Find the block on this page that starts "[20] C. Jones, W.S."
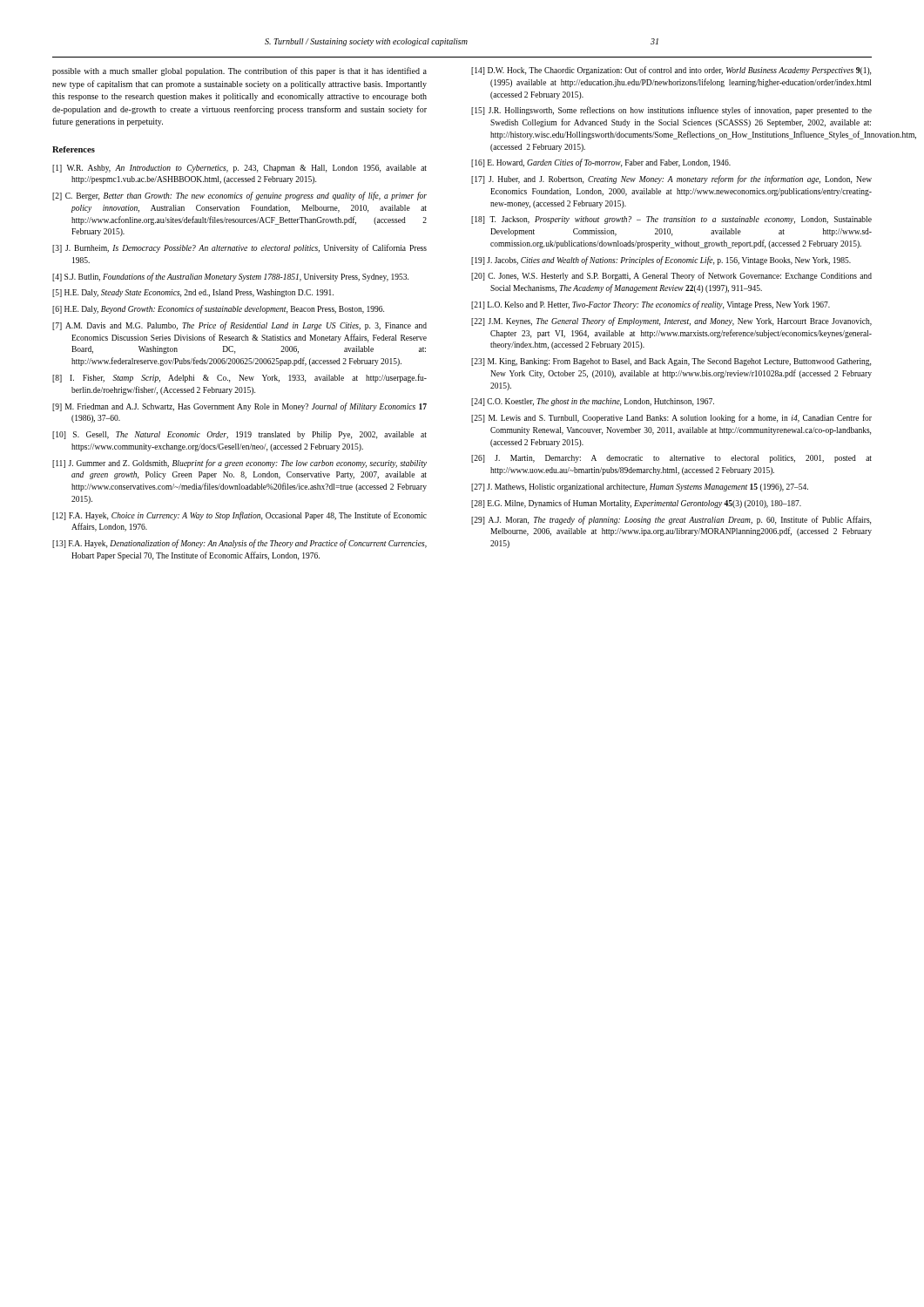The width and height of the screenshot is (924, 1307). pos(671,283)
